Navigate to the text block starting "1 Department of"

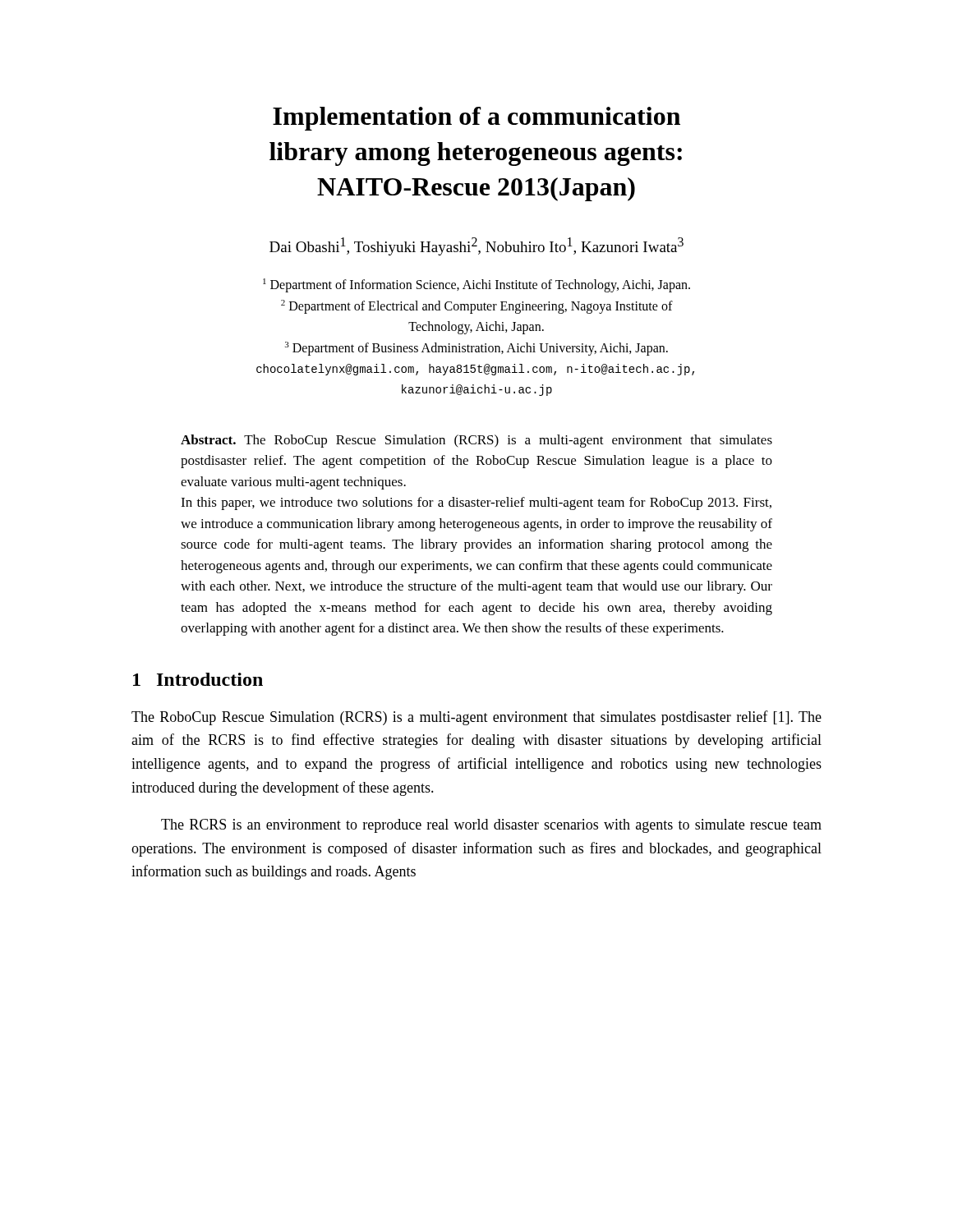tap(476, 336)
